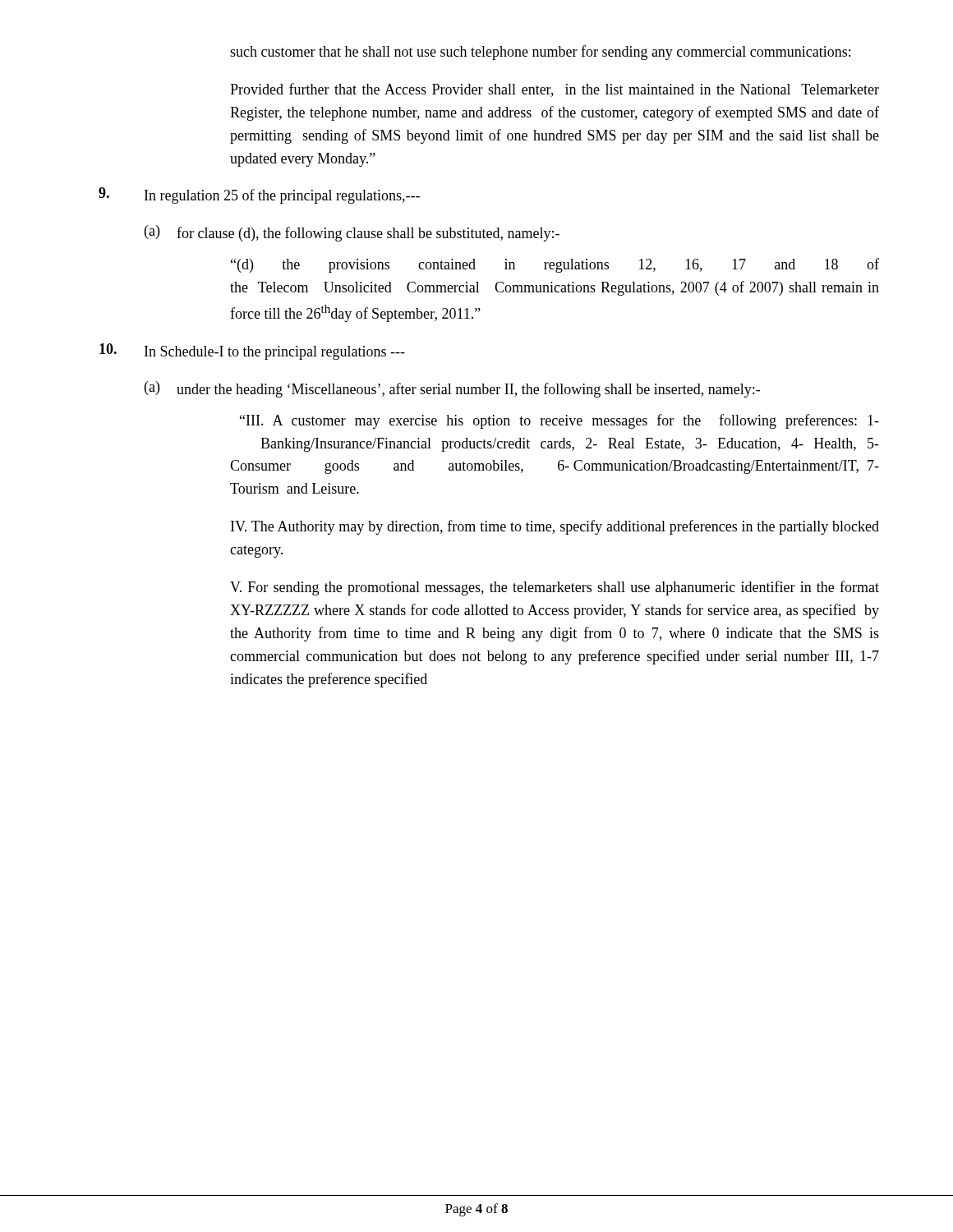Screen dimensions: 1232x953
Task: Select the element starting "9. In regulation 25"
Action: click(x=259, y=195)
